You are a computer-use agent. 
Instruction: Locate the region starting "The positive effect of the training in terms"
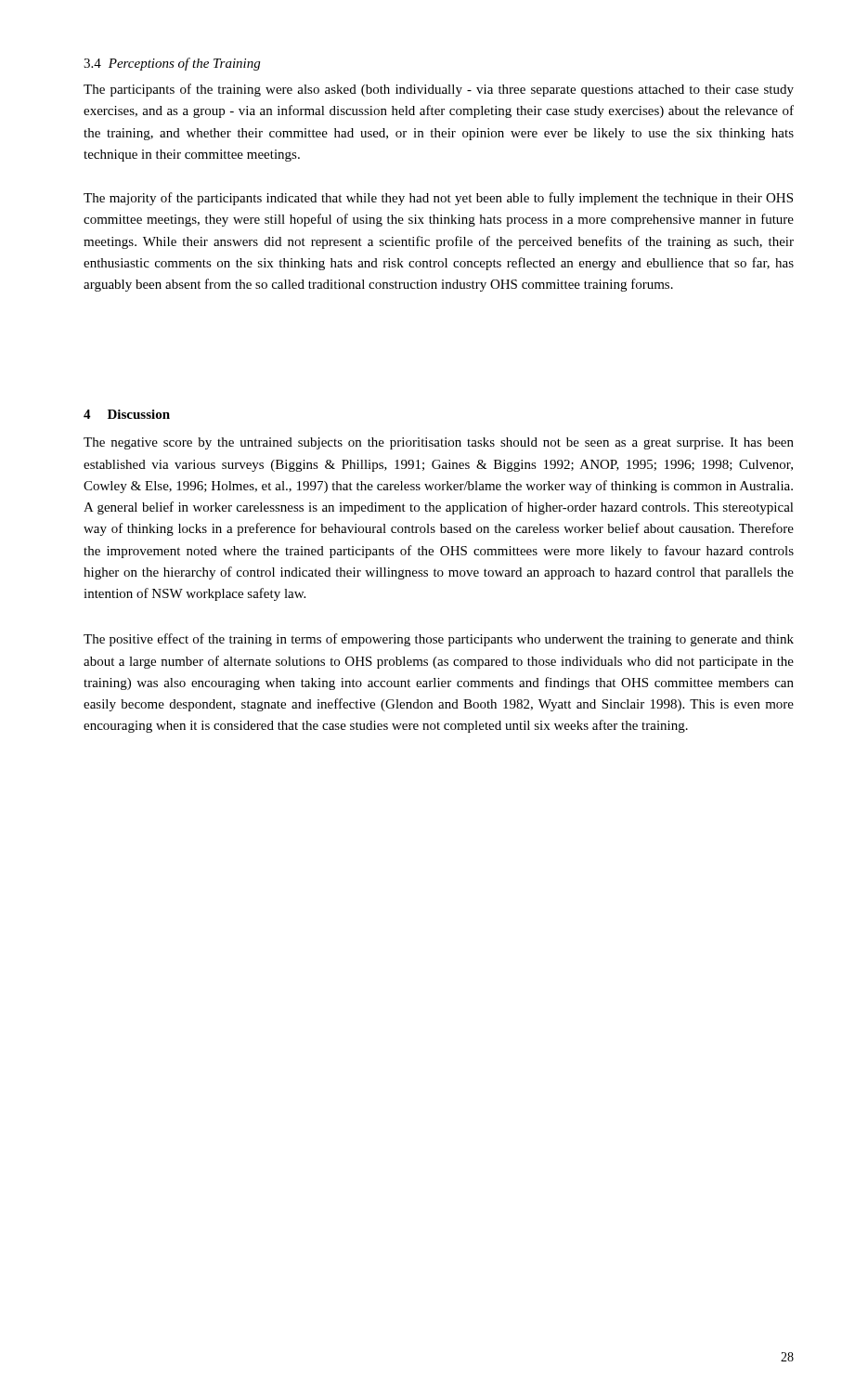pos(439,682)
